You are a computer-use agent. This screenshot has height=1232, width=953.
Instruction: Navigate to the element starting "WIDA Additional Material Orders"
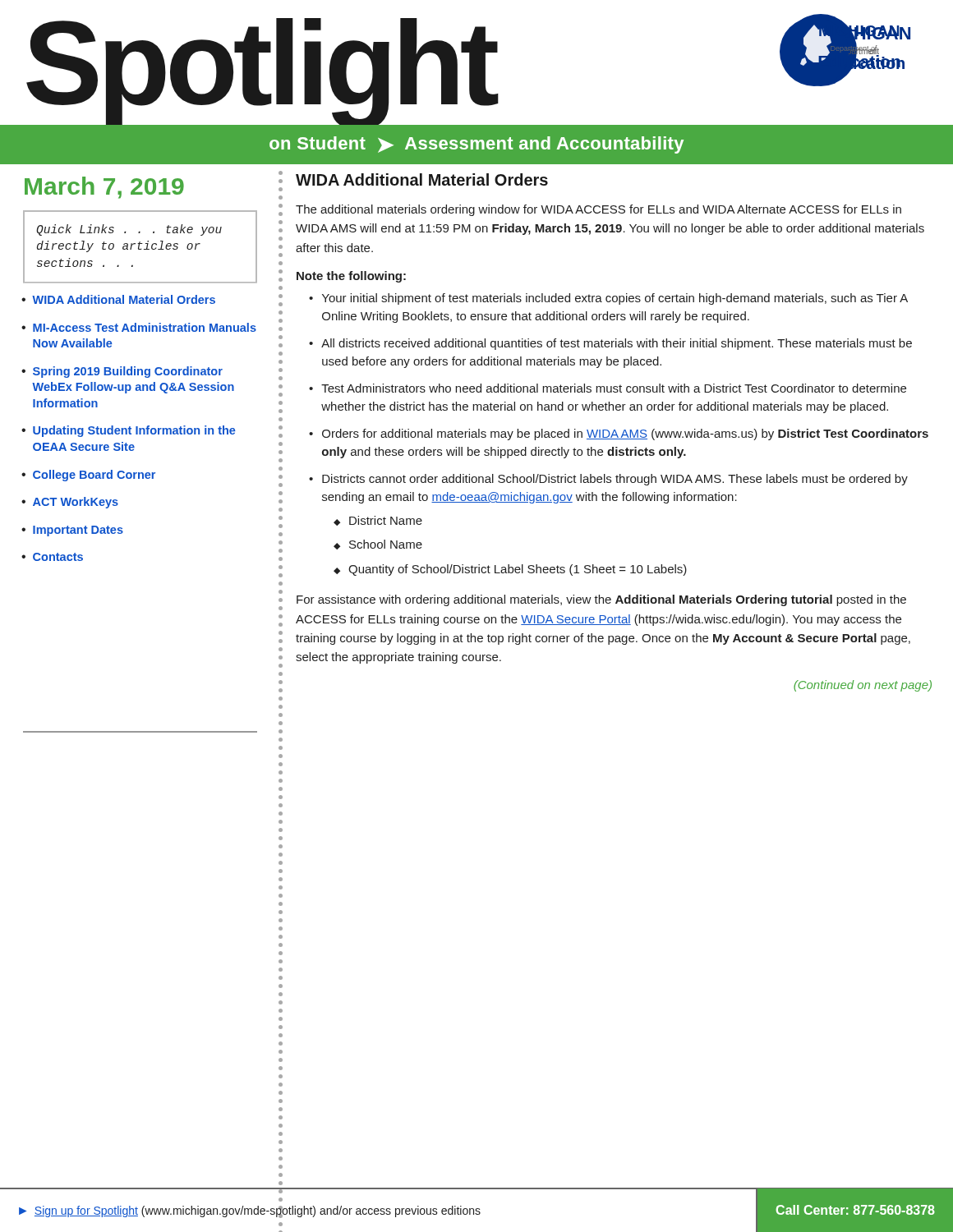(422, 180)
